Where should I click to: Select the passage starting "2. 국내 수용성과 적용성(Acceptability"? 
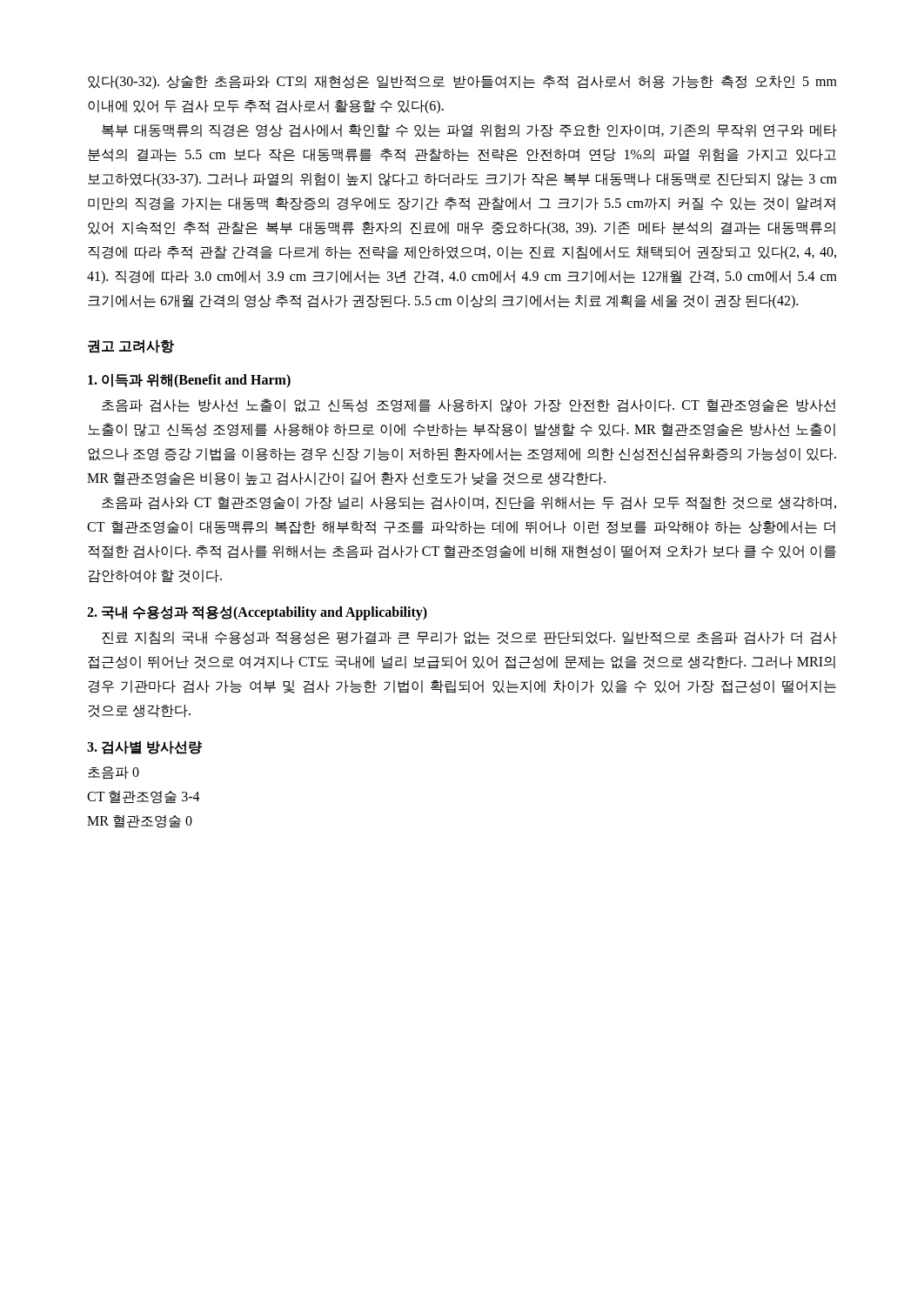(257, 612)
